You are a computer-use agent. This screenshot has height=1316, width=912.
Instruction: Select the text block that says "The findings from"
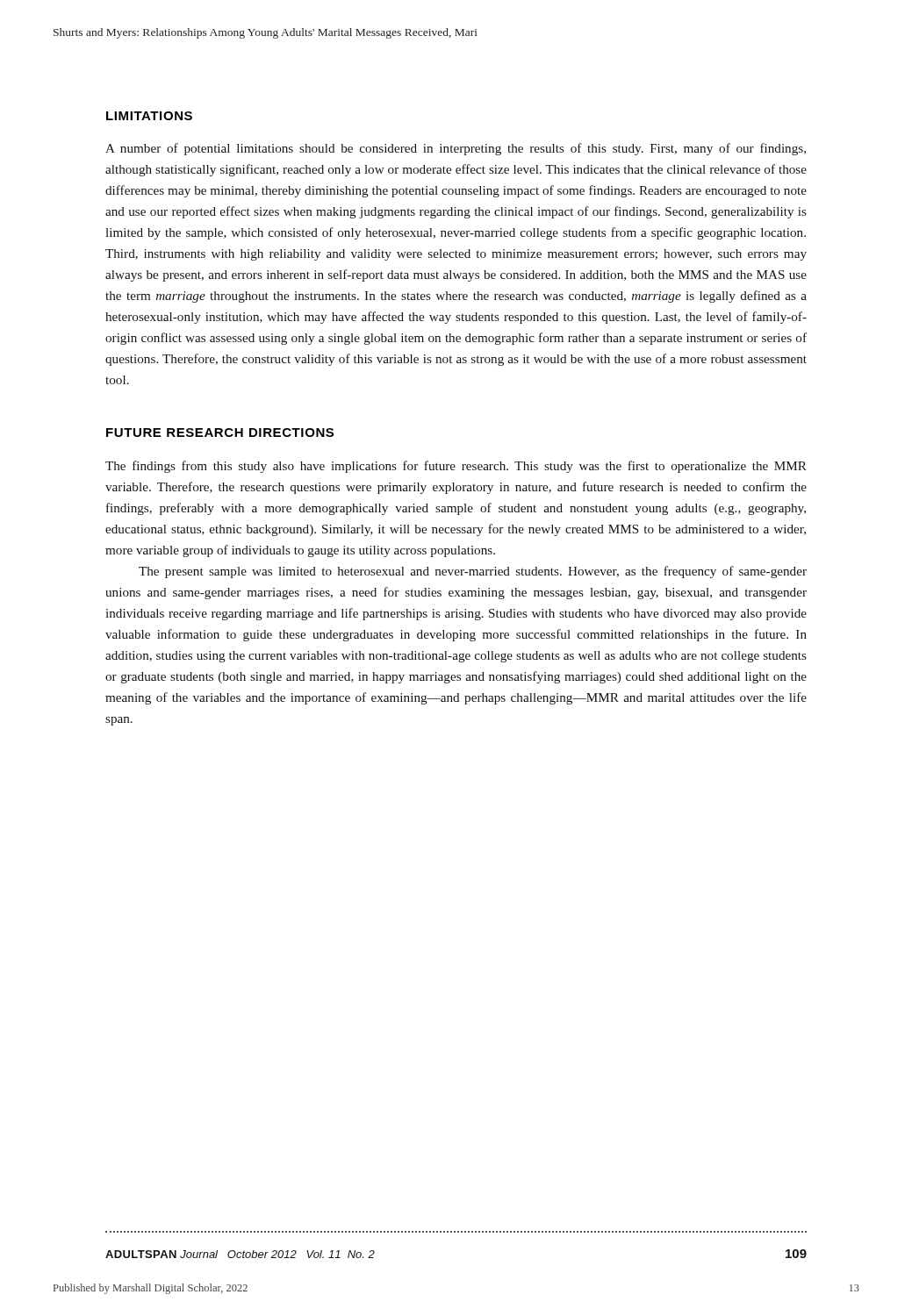(x=456, y=507)
